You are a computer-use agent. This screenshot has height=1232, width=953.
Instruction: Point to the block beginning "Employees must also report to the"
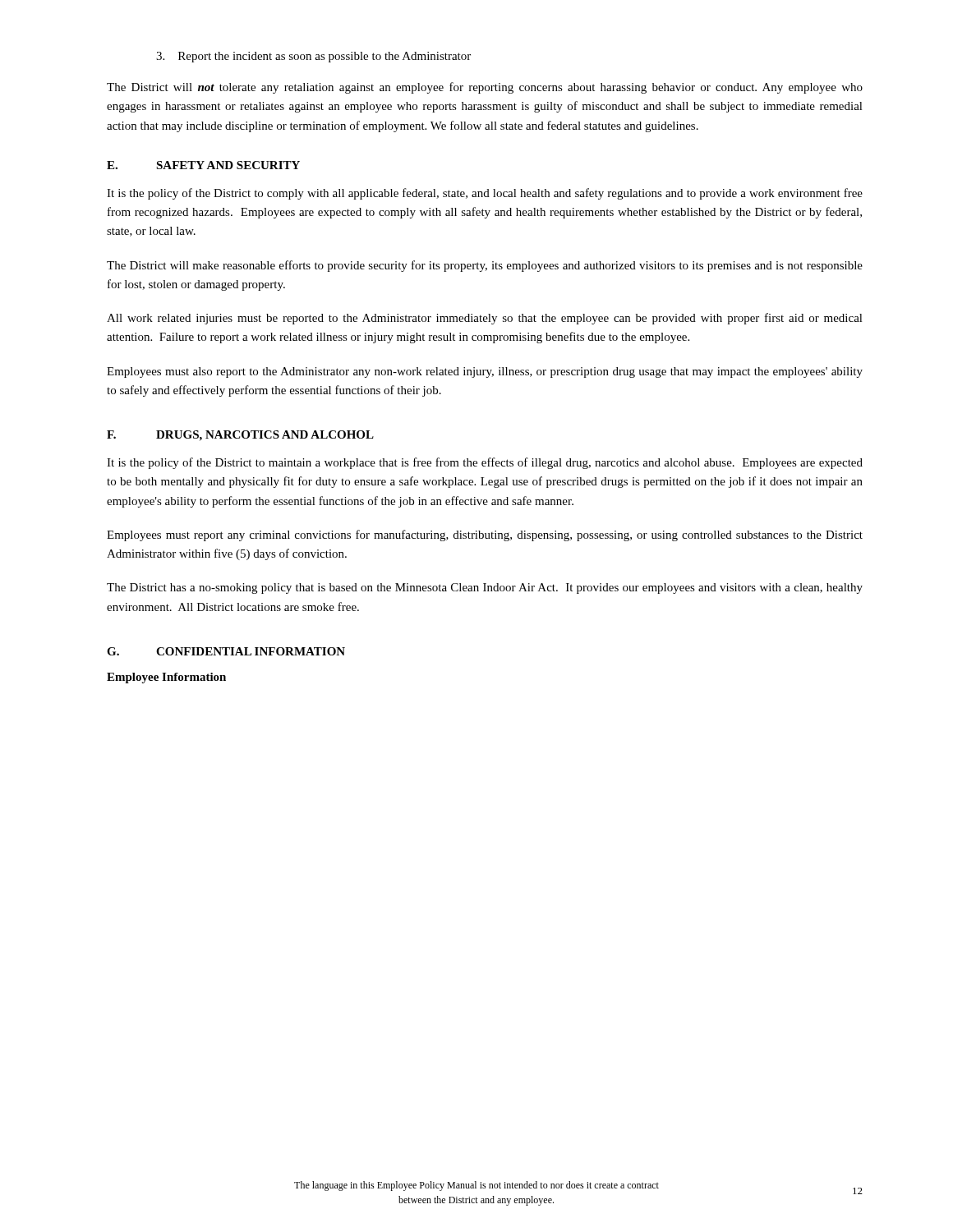click(x=485, y=380)
